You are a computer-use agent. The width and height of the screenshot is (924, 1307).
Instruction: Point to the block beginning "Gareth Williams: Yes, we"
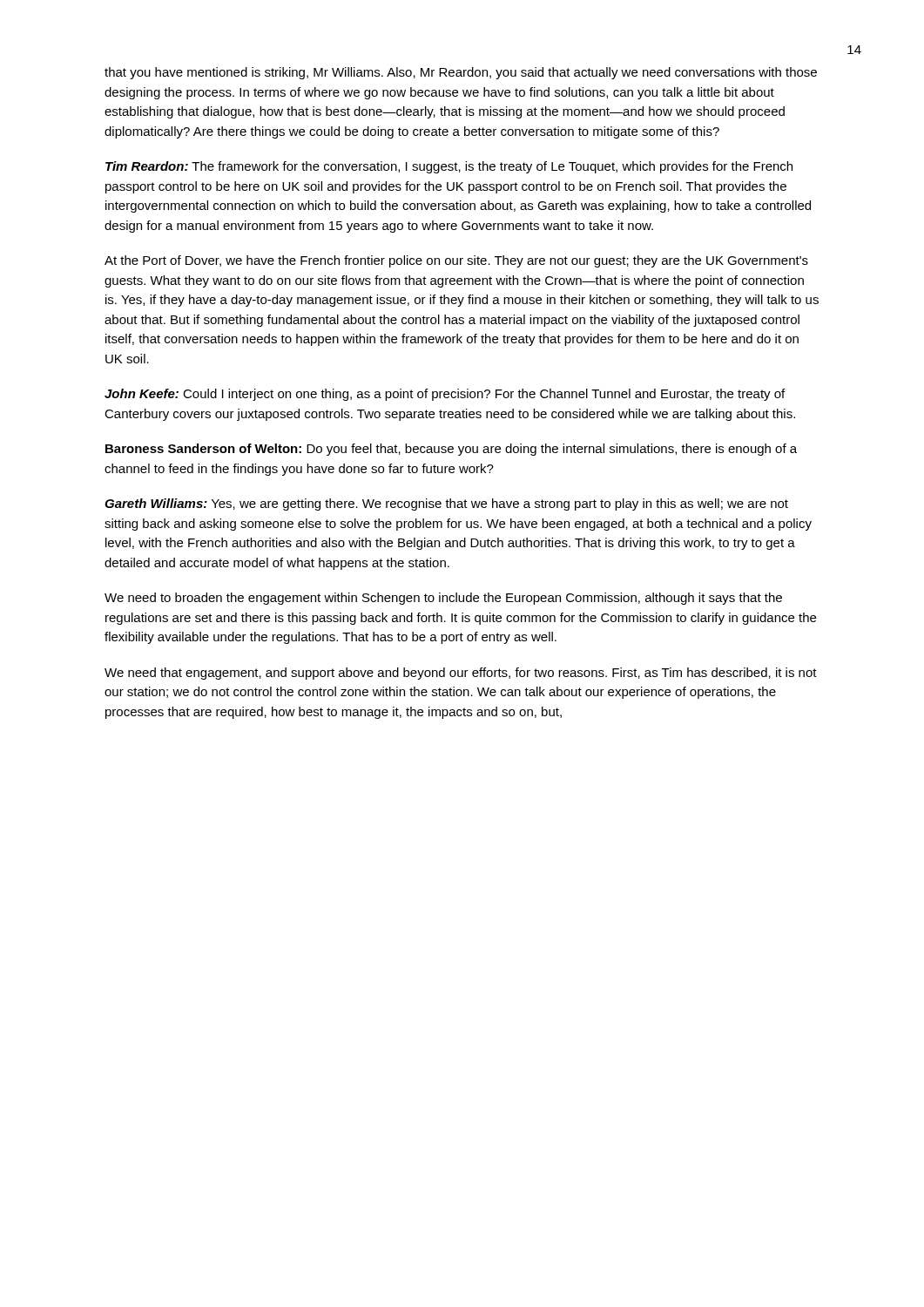[x=458, y=533]
